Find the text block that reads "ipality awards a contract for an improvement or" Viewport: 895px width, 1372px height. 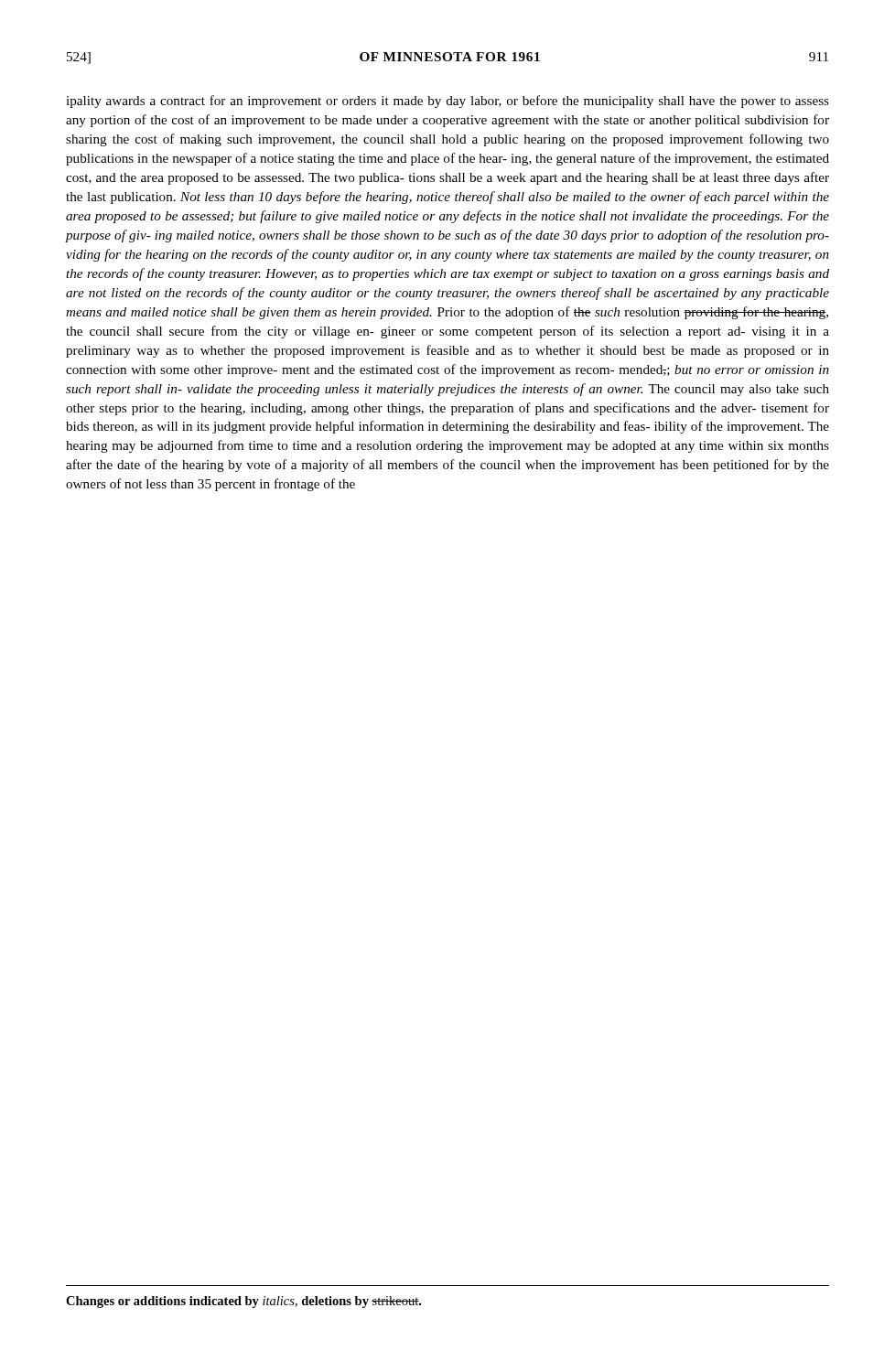pyautogui.click(x=448, y=293)
